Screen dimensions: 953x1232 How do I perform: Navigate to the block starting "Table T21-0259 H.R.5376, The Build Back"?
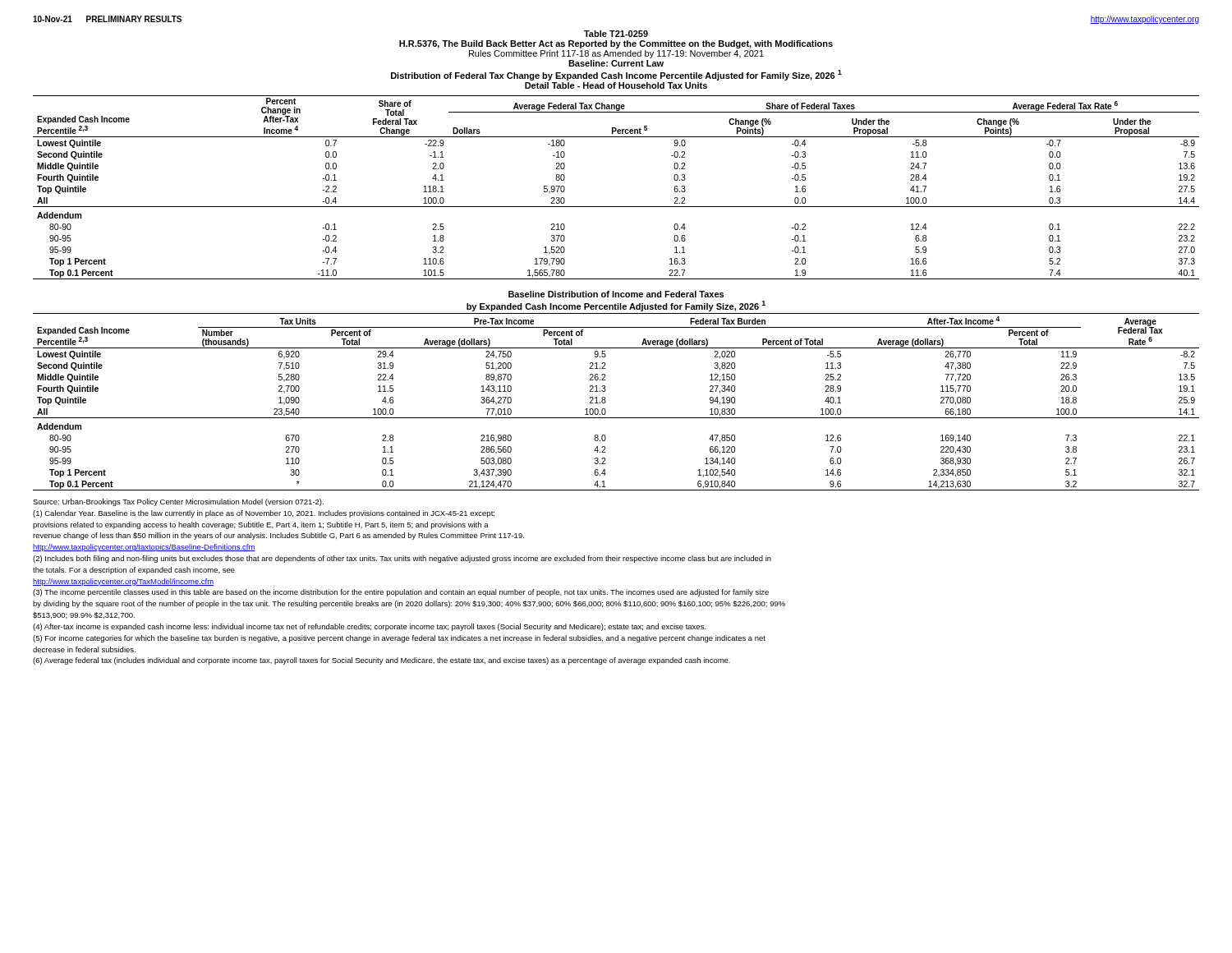tap(616, 59)
